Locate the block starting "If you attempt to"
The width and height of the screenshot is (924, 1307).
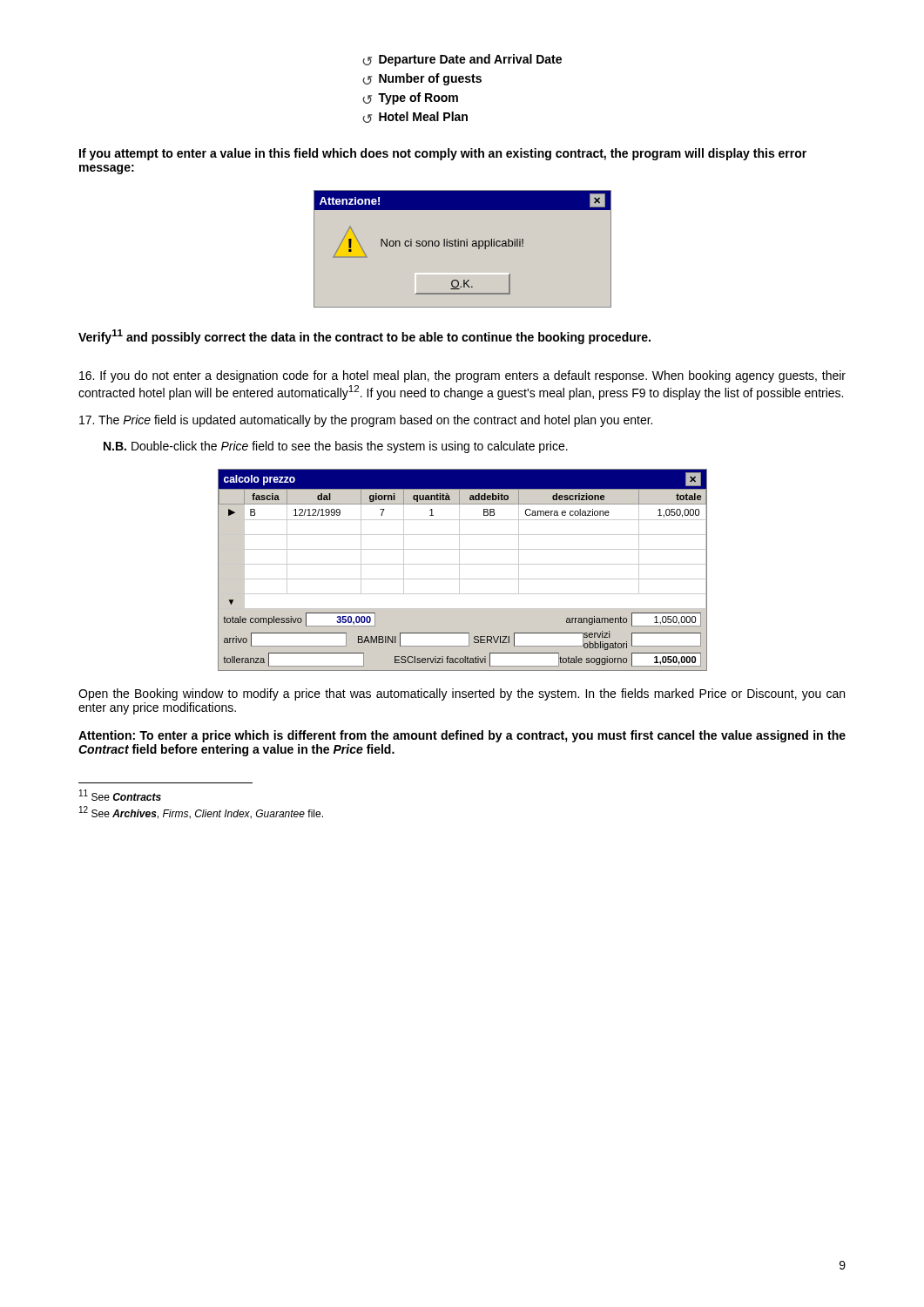(x=443, y=160)
